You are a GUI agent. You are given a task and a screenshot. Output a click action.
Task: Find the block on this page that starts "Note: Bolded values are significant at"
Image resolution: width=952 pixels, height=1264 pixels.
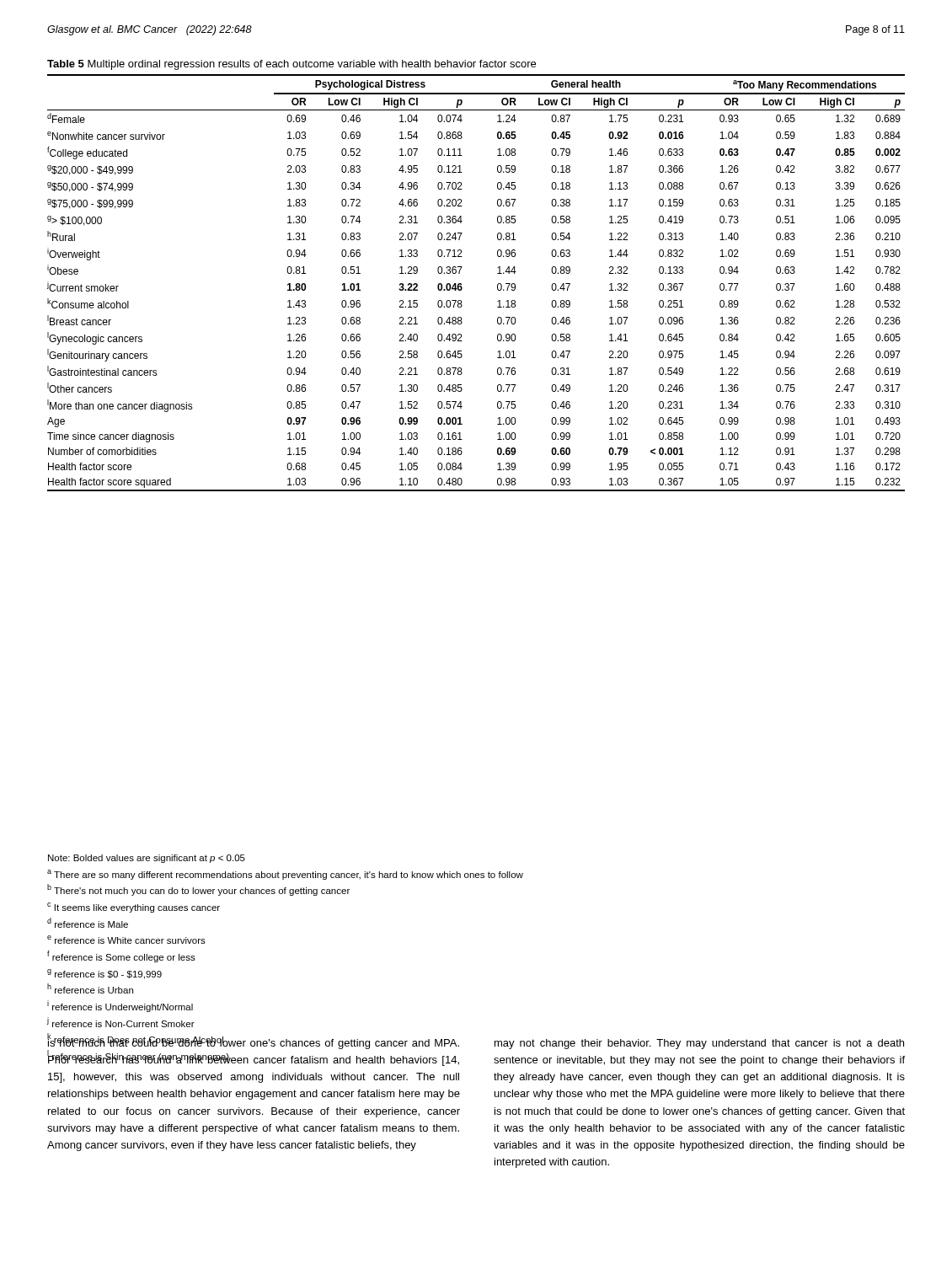147,859
